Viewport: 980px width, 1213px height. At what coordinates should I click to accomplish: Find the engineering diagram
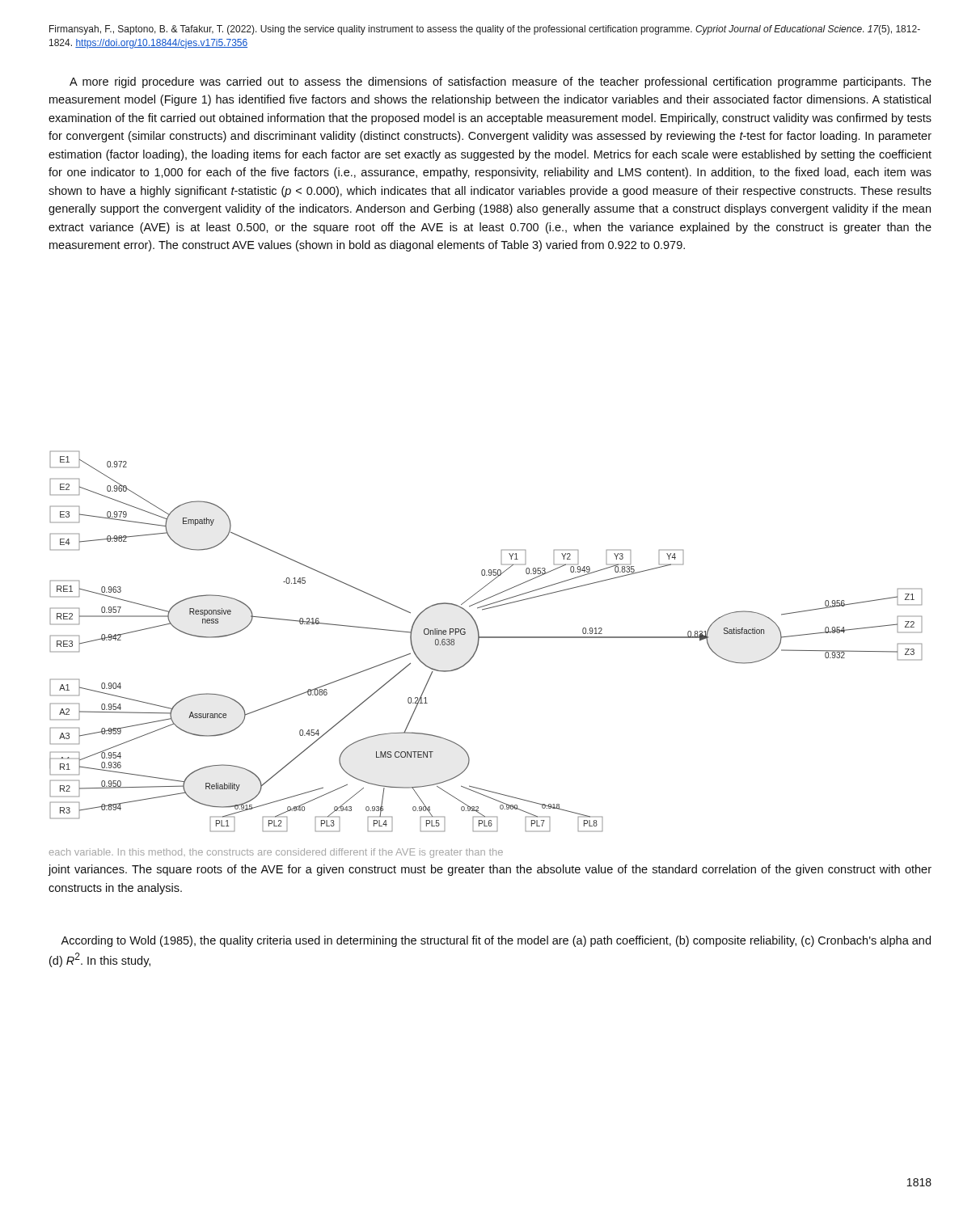[x=490, y=635]
